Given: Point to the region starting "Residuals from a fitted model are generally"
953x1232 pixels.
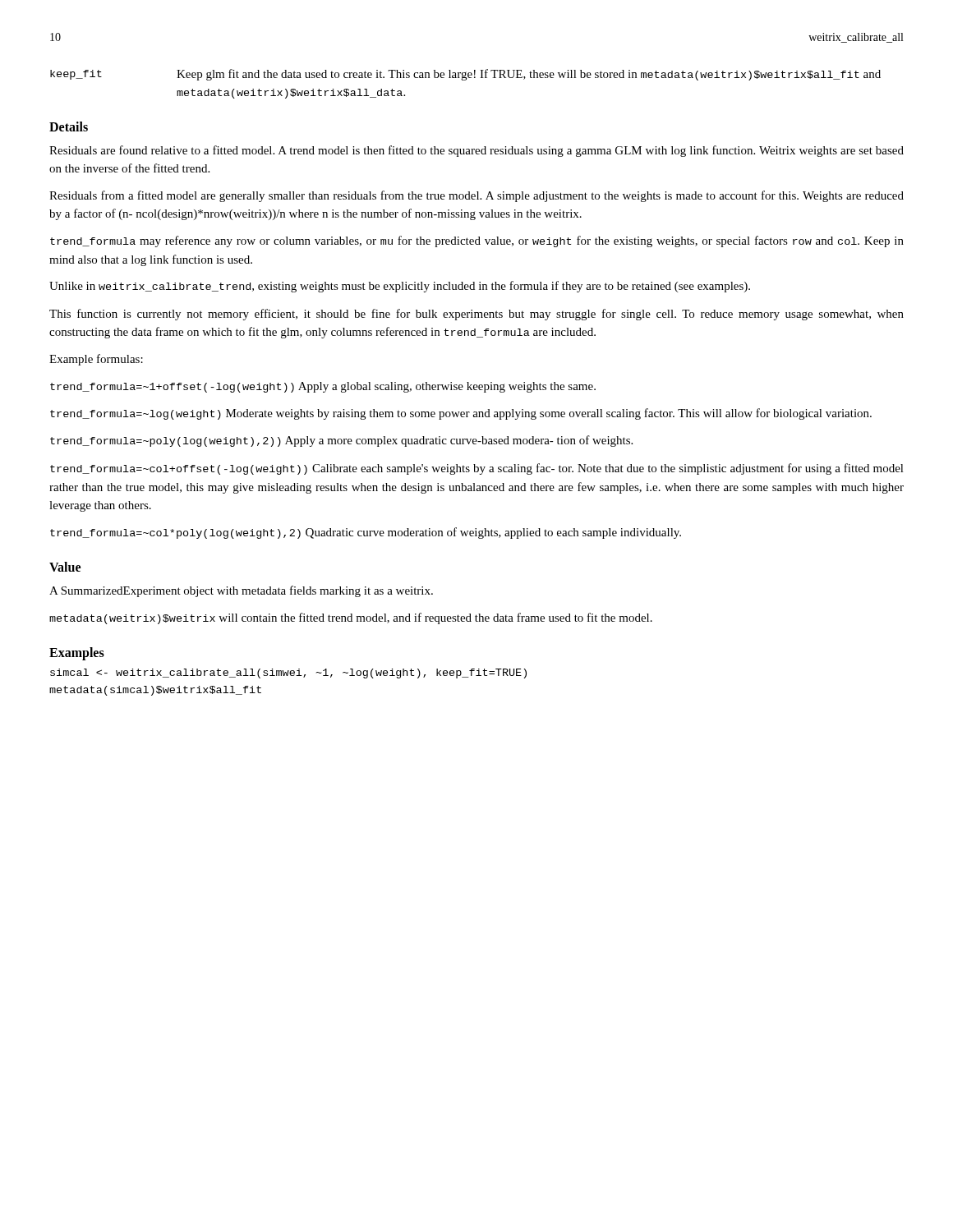Looking at the screenshot, I should 476,204.
